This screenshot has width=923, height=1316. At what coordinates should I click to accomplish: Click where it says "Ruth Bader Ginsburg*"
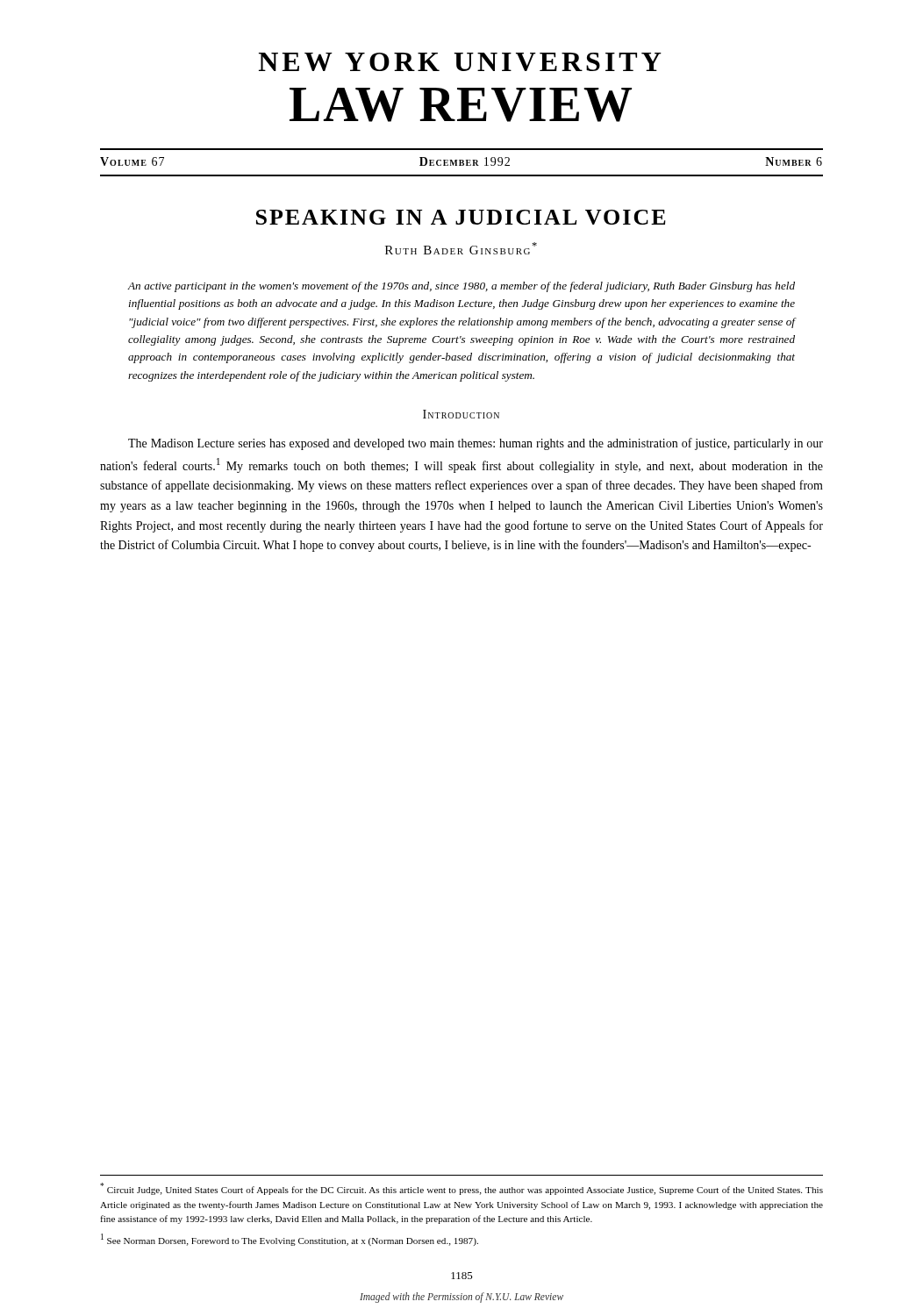pos(462,248)
